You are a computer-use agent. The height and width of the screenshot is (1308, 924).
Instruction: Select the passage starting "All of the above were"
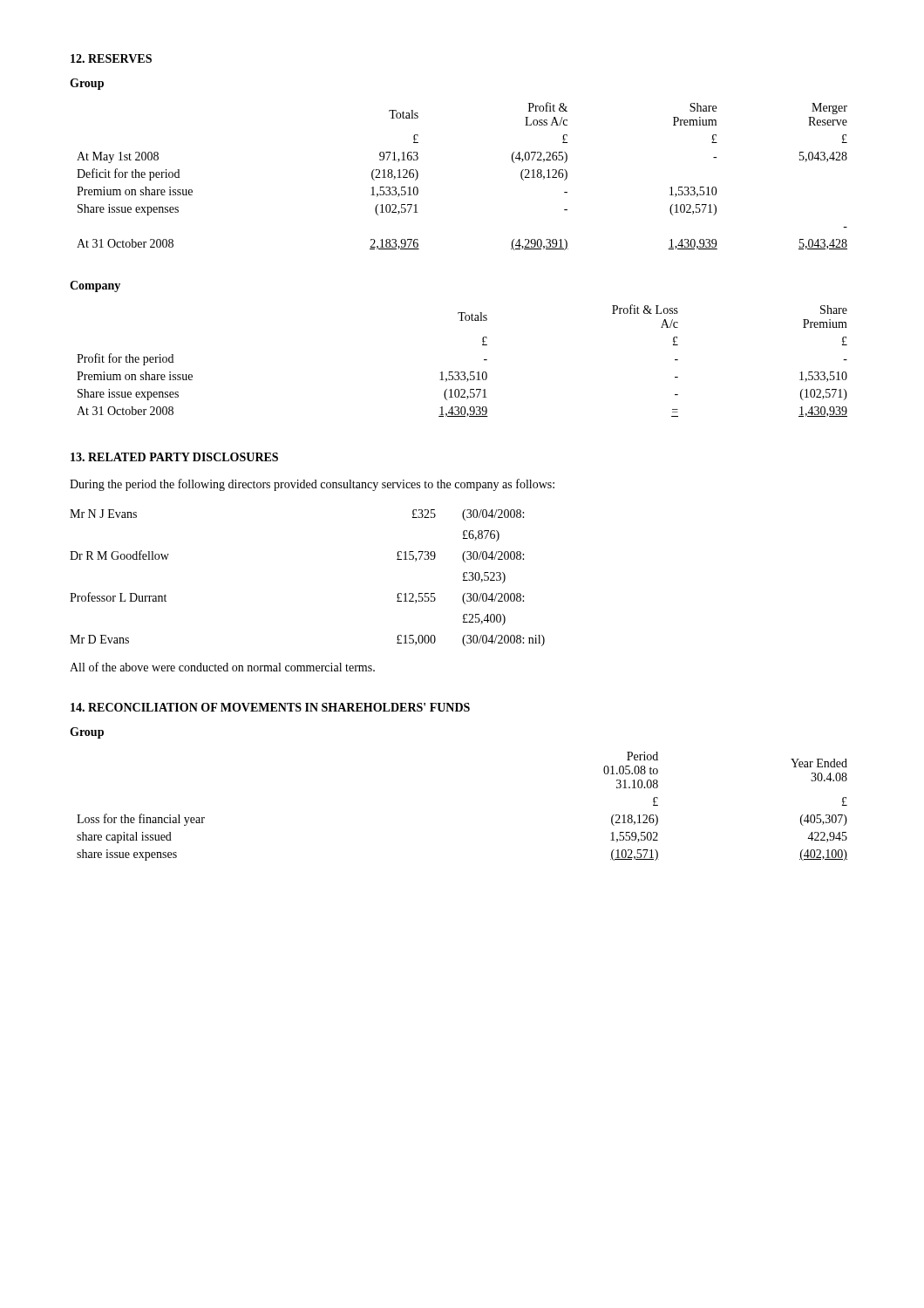(x=223, y=667)
